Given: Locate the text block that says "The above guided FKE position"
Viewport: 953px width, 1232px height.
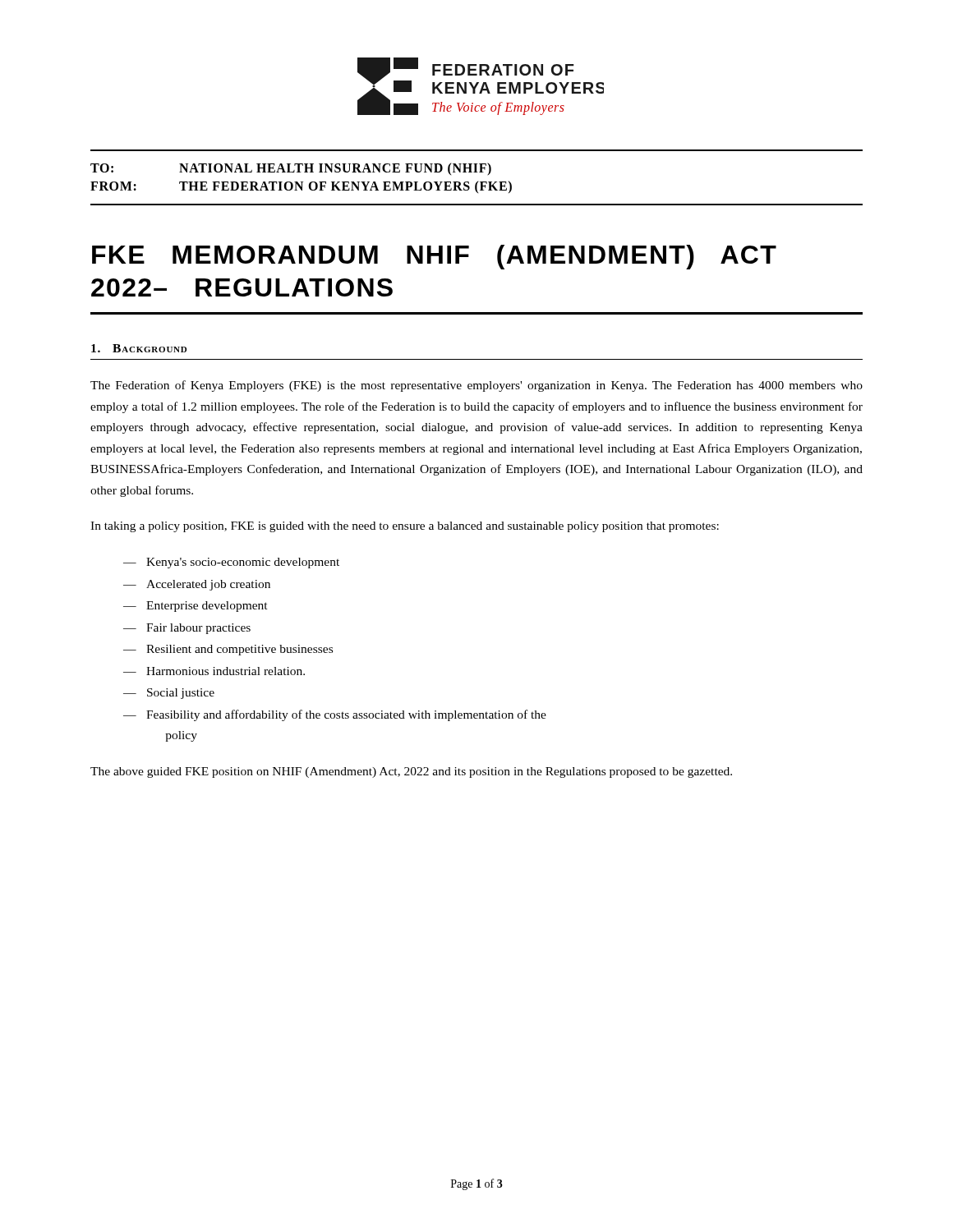Looking at the screenshot, I should [412, 771].
